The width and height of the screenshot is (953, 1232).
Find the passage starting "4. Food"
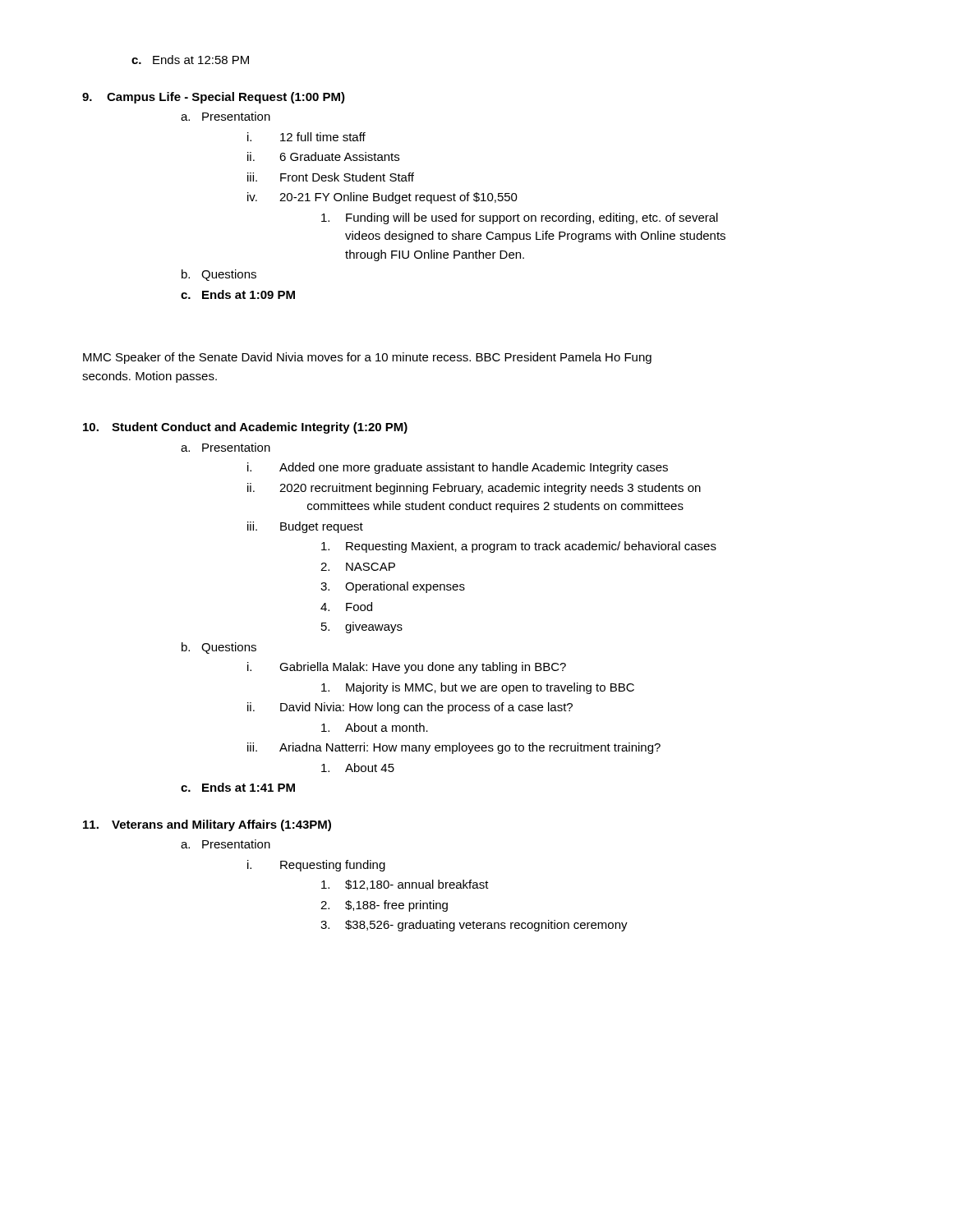pyautogui.click(x=347, y=607)
